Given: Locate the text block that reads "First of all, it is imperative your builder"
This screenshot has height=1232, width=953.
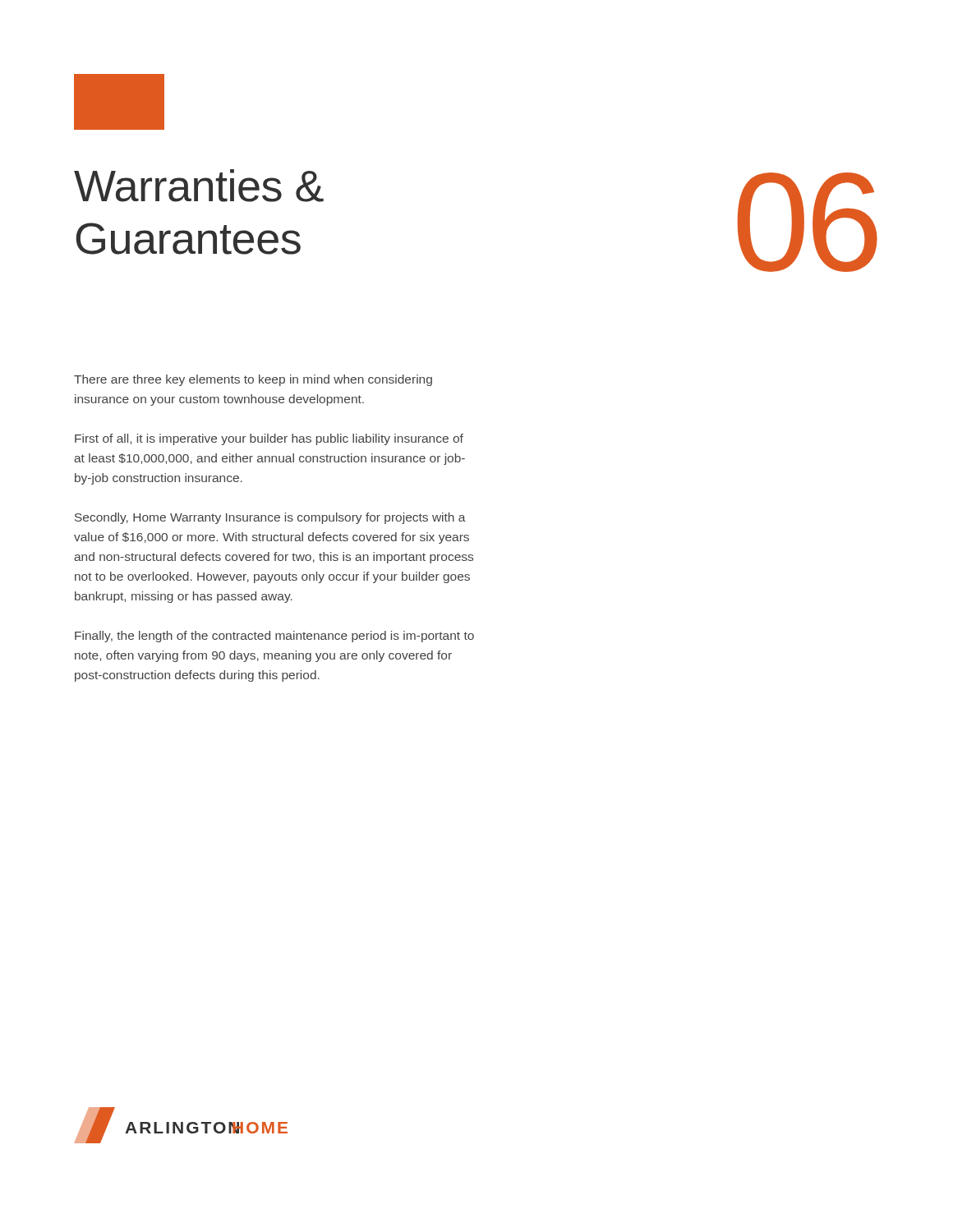Looking at the screenshot, I should point(275,458).
